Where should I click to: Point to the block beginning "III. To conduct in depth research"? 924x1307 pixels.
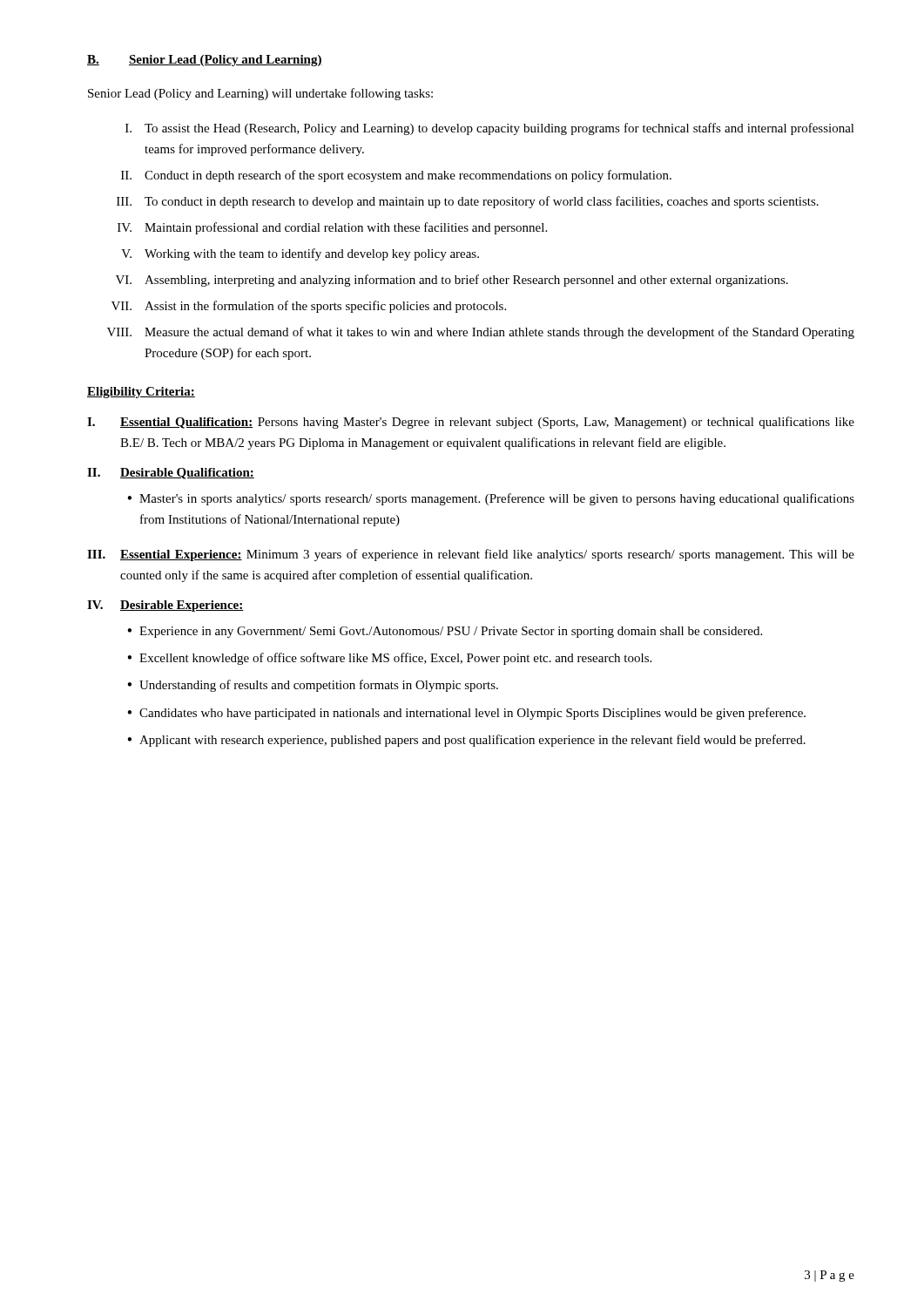click(471, 201)
